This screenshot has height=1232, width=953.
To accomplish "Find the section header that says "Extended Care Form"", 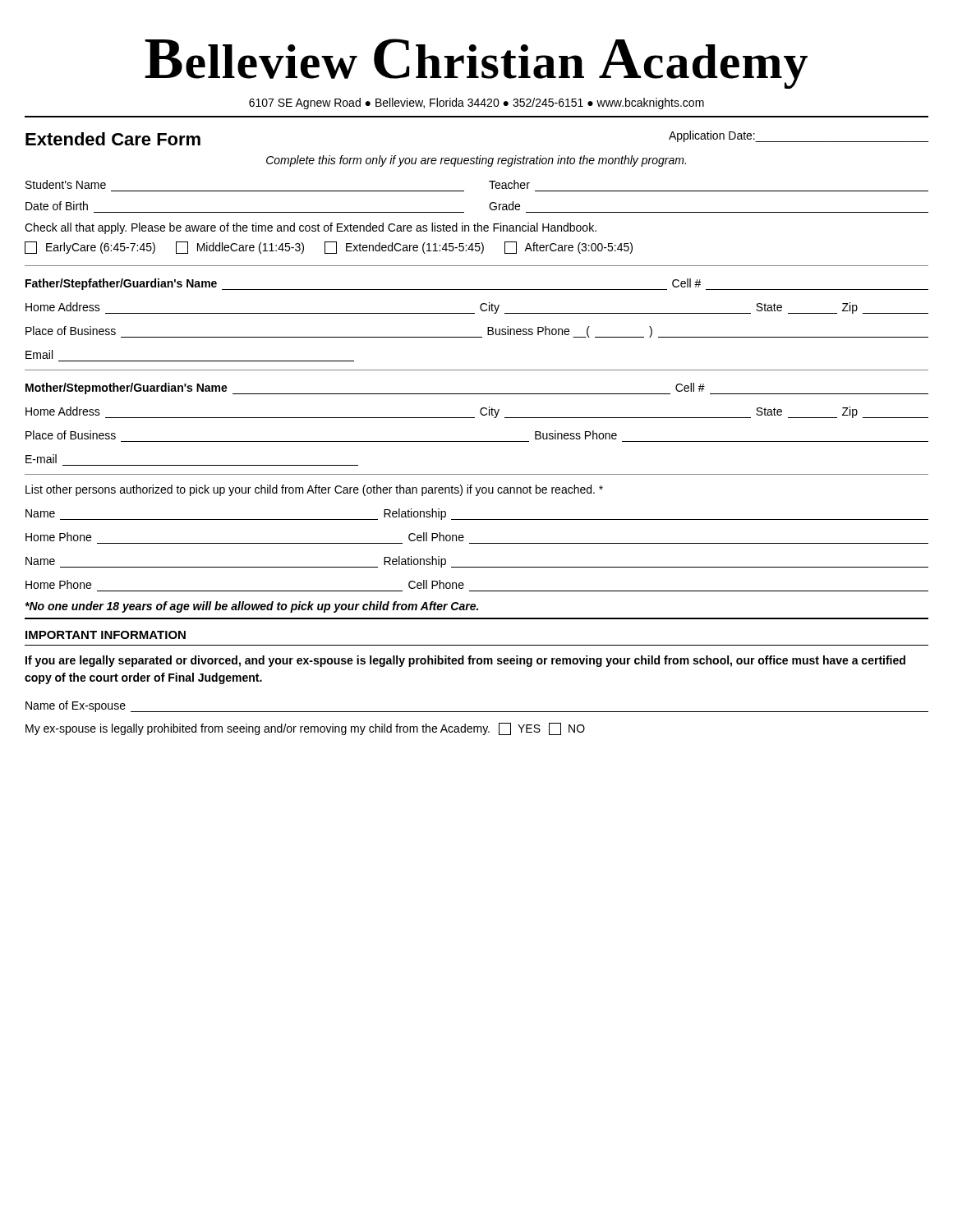I will [113, 139].
